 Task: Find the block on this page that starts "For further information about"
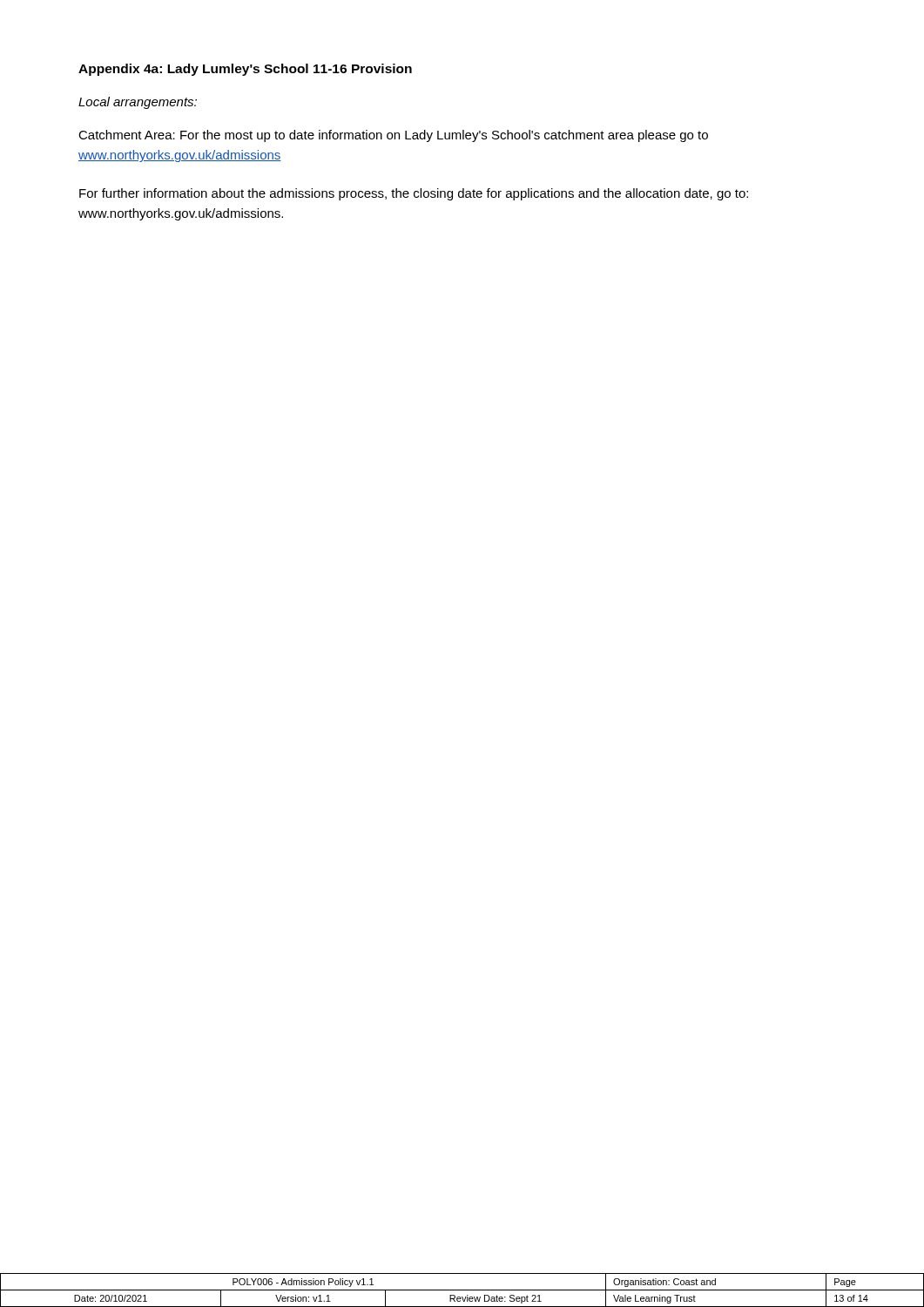414,203
